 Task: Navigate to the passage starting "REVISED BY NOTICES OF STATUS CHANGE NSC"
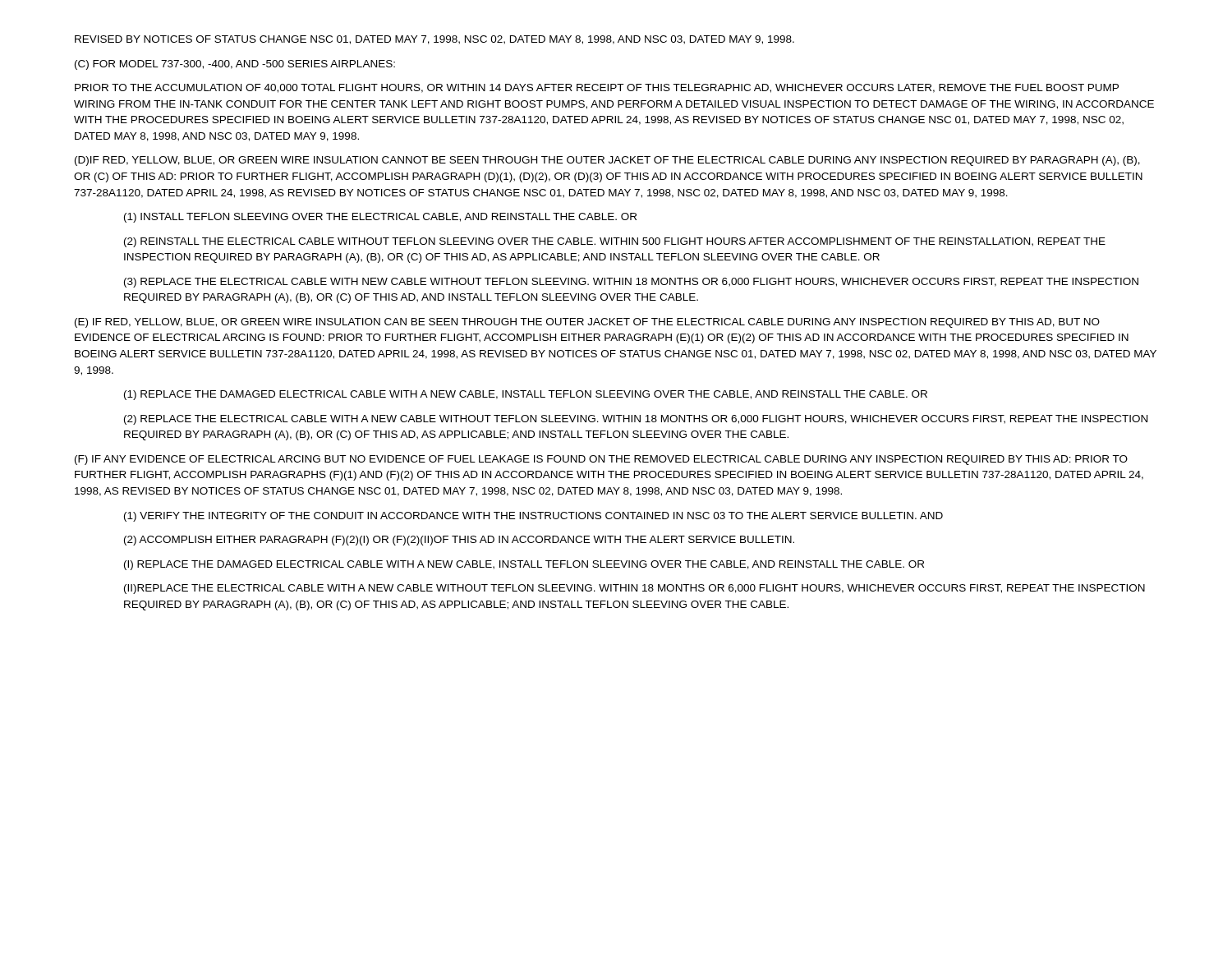click(434, 39)
